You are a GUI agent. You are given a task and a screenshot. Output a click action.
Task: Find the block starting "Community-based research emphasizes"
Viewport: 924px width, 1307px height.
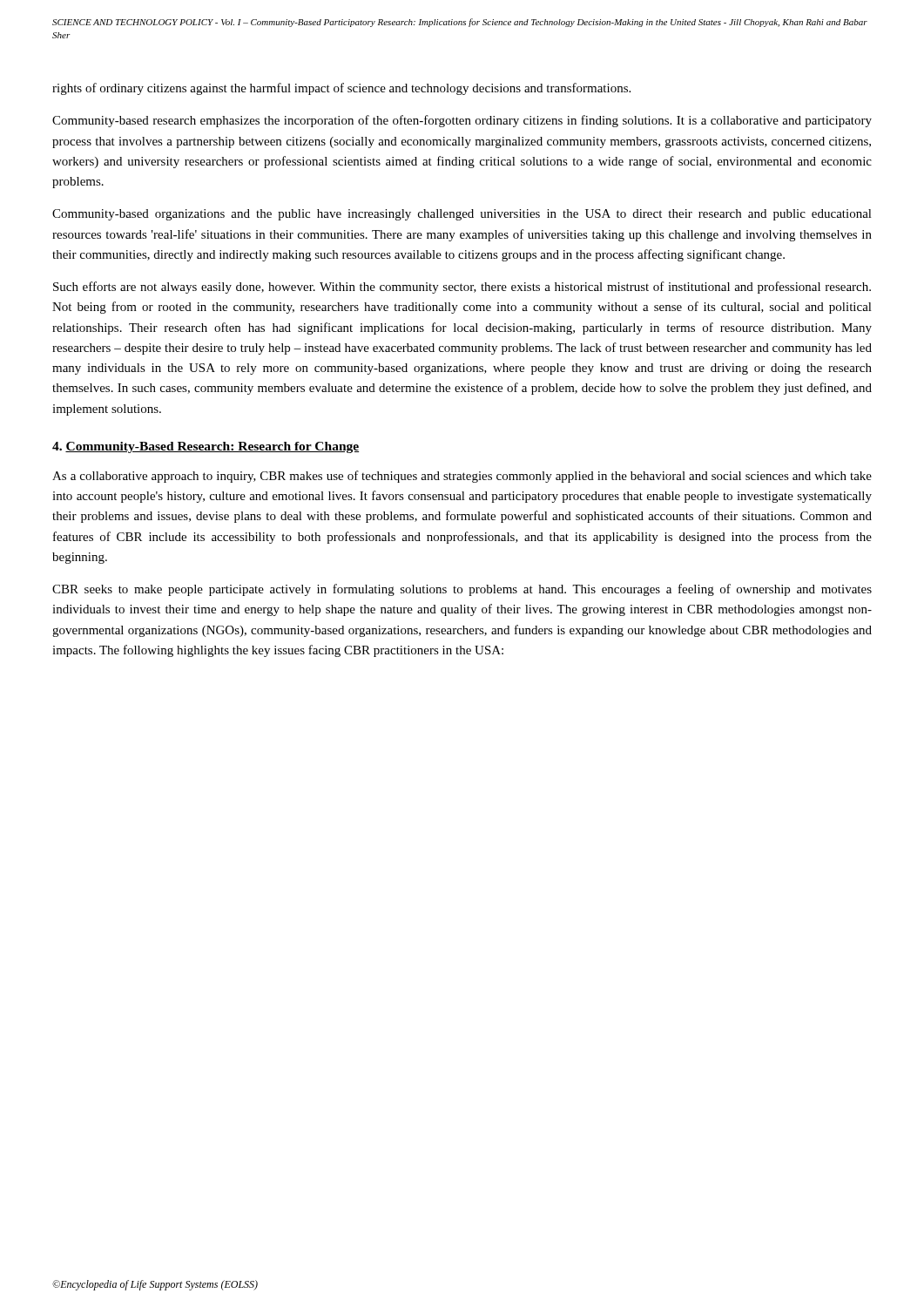[x=462, y=151]
